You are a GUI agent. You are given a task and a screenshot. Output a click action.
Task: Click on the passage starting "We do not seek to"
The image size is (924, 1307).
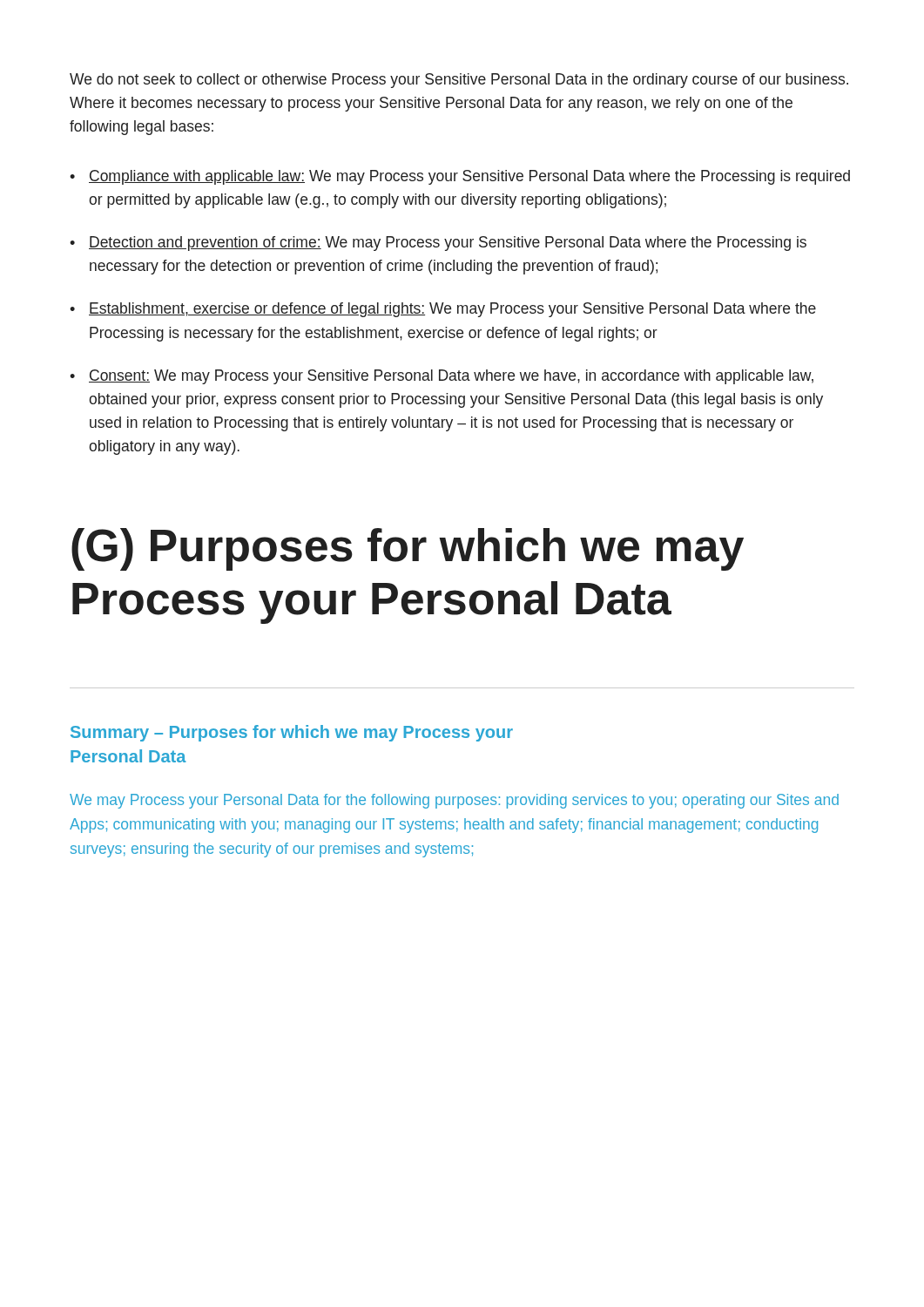point(462,103)
